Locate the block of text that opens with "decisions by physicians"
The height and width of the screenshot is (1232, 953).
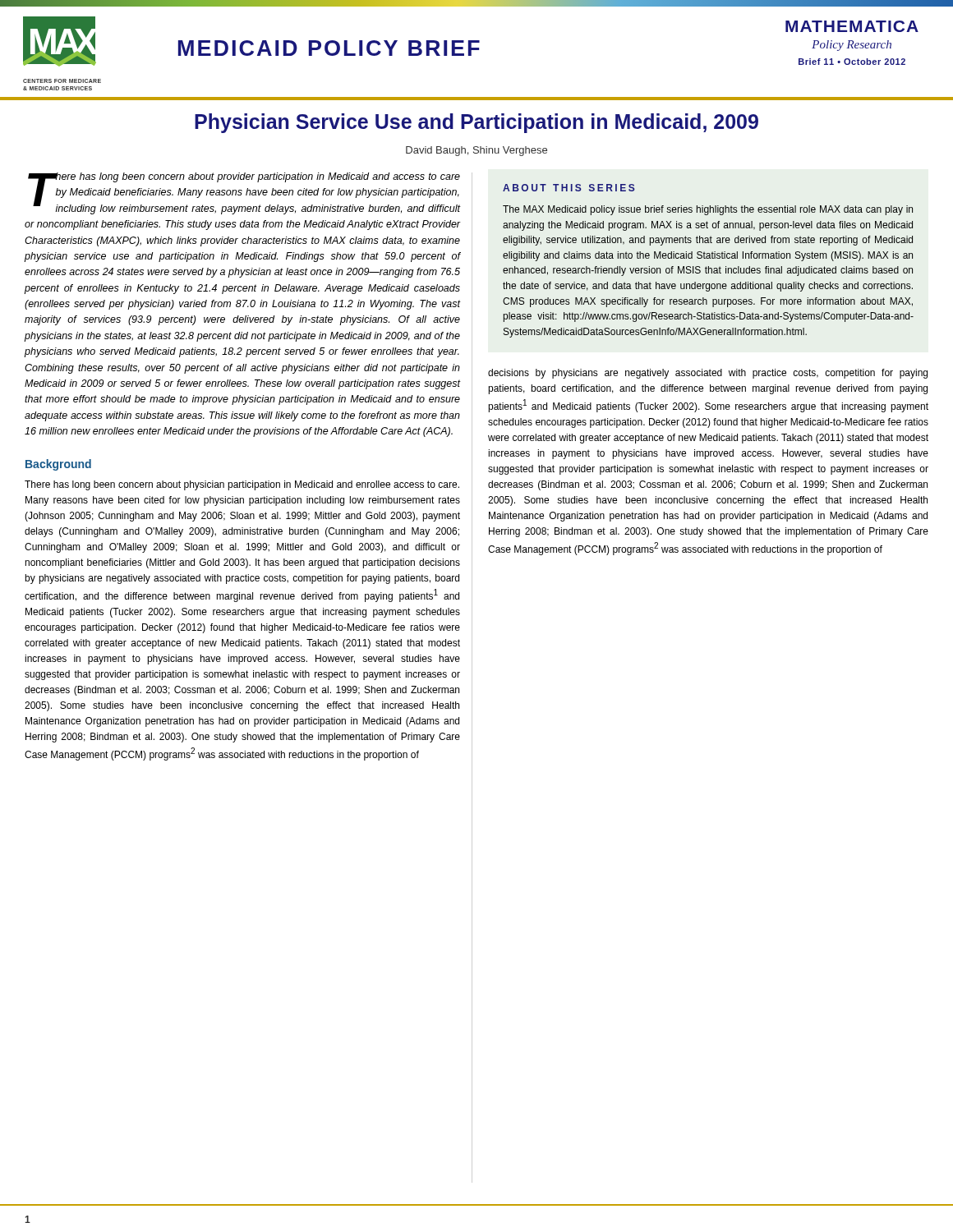click(708, 461)
